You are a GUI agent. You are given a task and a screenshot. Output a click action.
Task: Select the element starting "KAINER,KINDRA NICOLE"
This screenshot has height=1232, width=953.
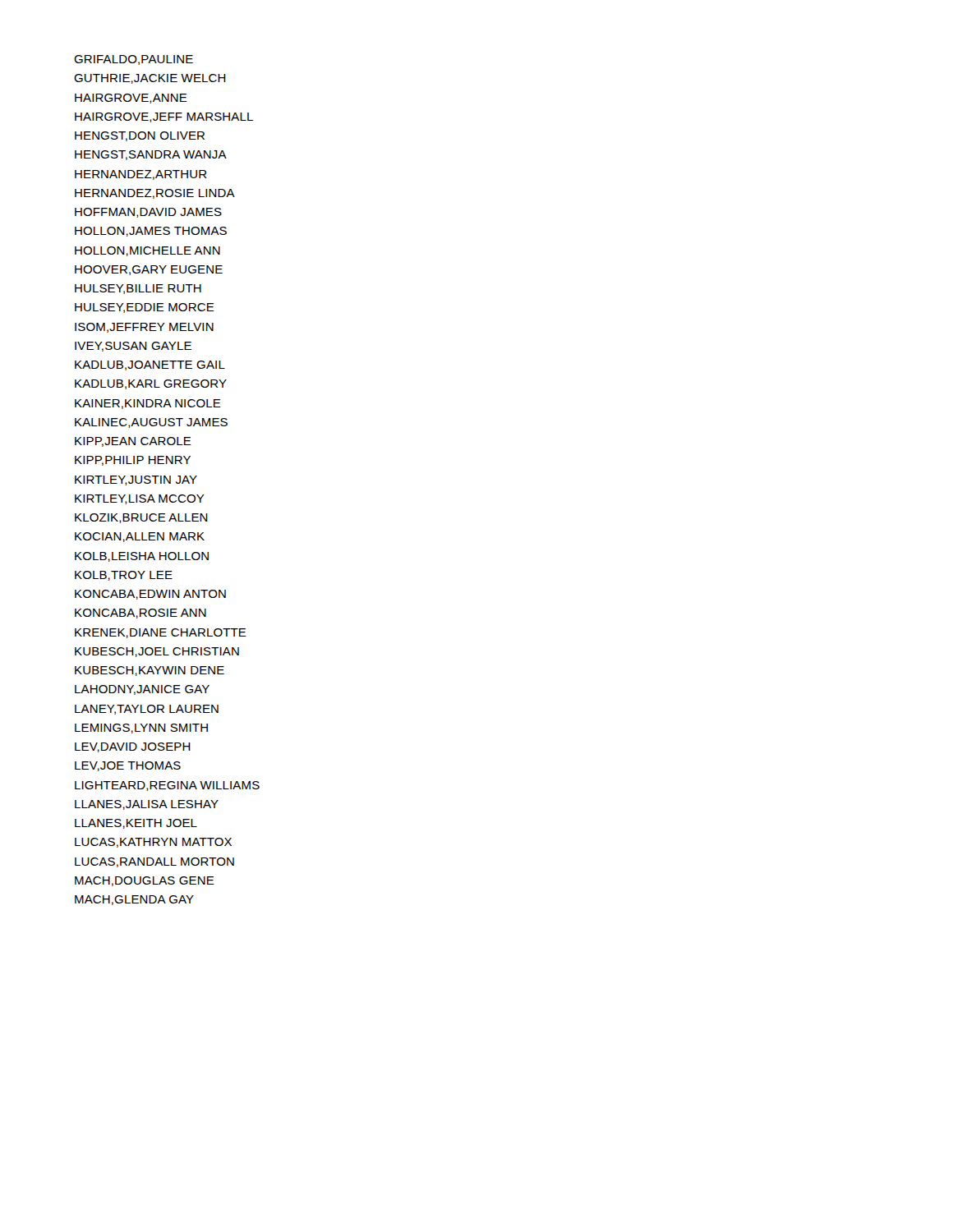[147, 402]
